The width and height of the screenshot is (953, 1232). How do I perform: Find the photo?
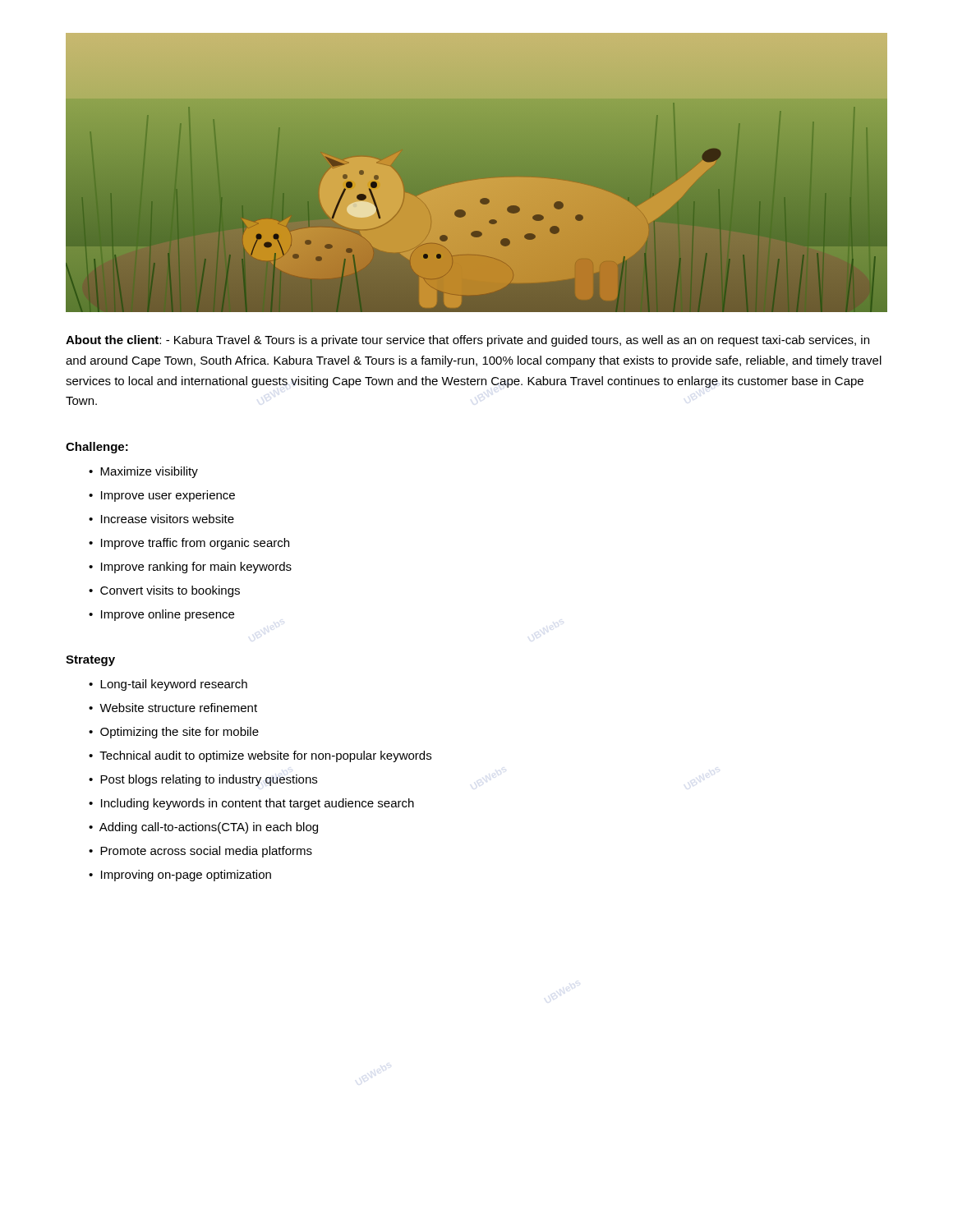(476, 172)
